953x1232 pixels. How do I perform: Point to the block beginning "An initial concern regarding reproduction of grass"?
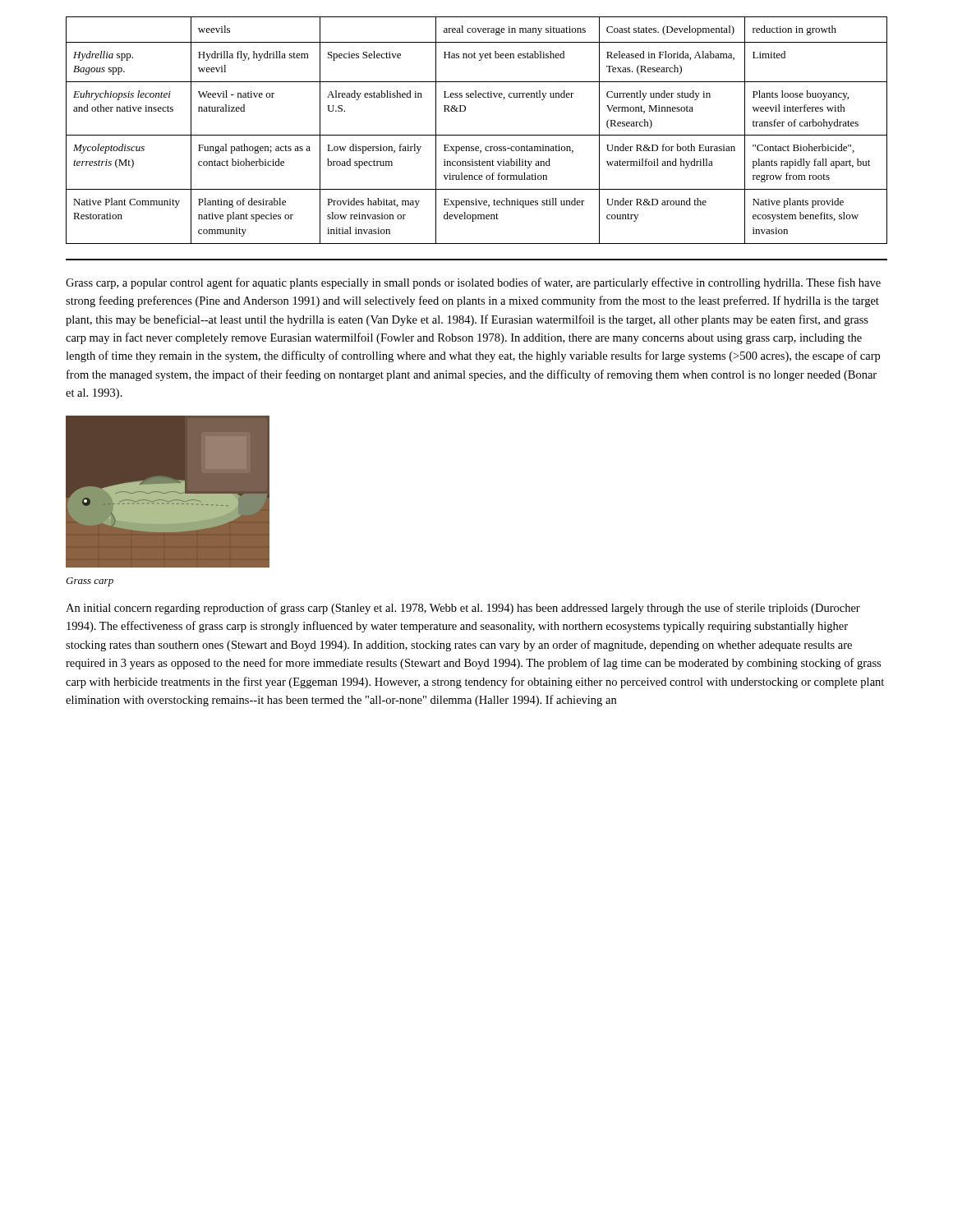pyautogui.click(x=475, y=654)
